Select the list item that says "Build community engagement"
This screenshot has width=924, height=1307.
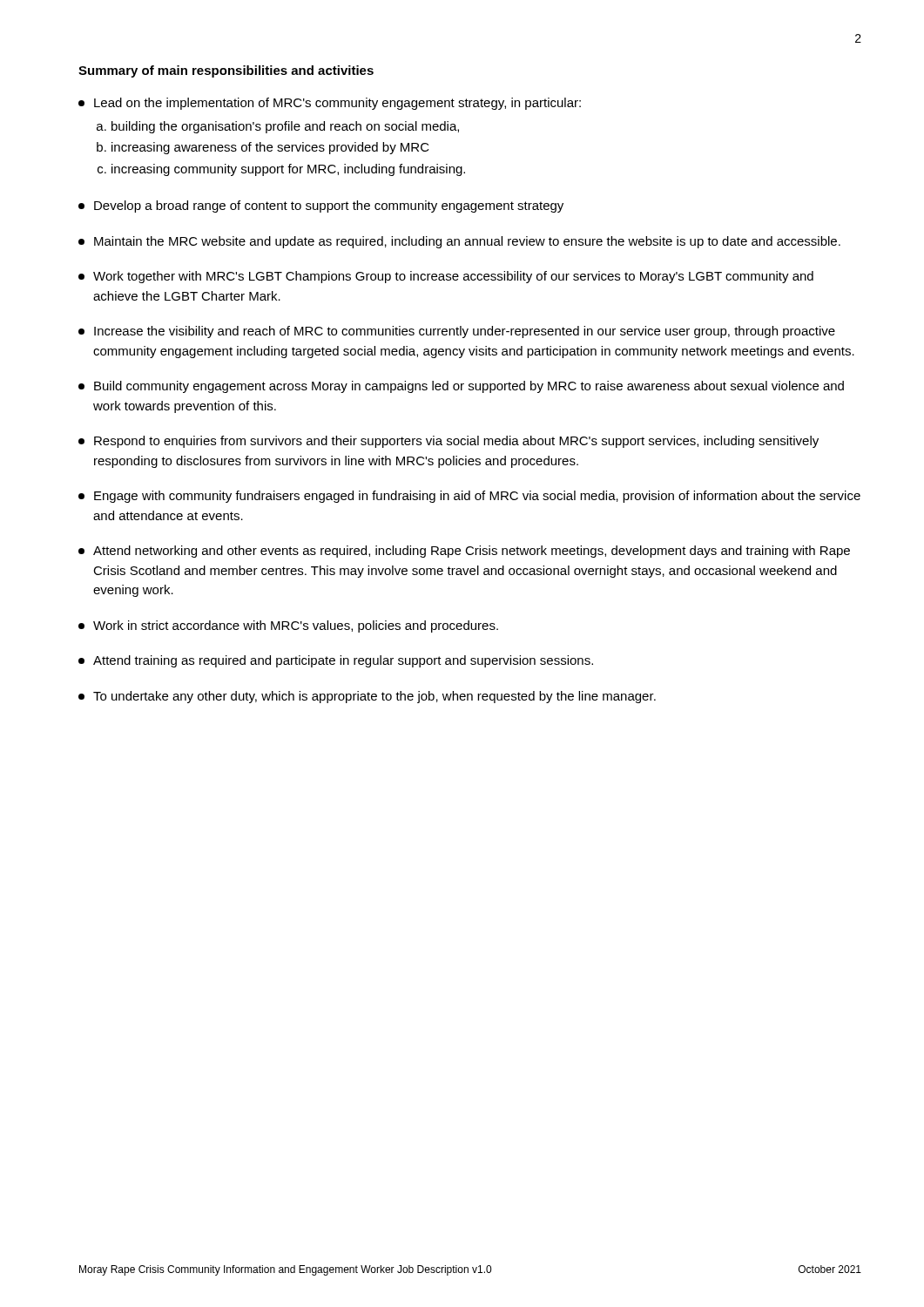[470, 396]
